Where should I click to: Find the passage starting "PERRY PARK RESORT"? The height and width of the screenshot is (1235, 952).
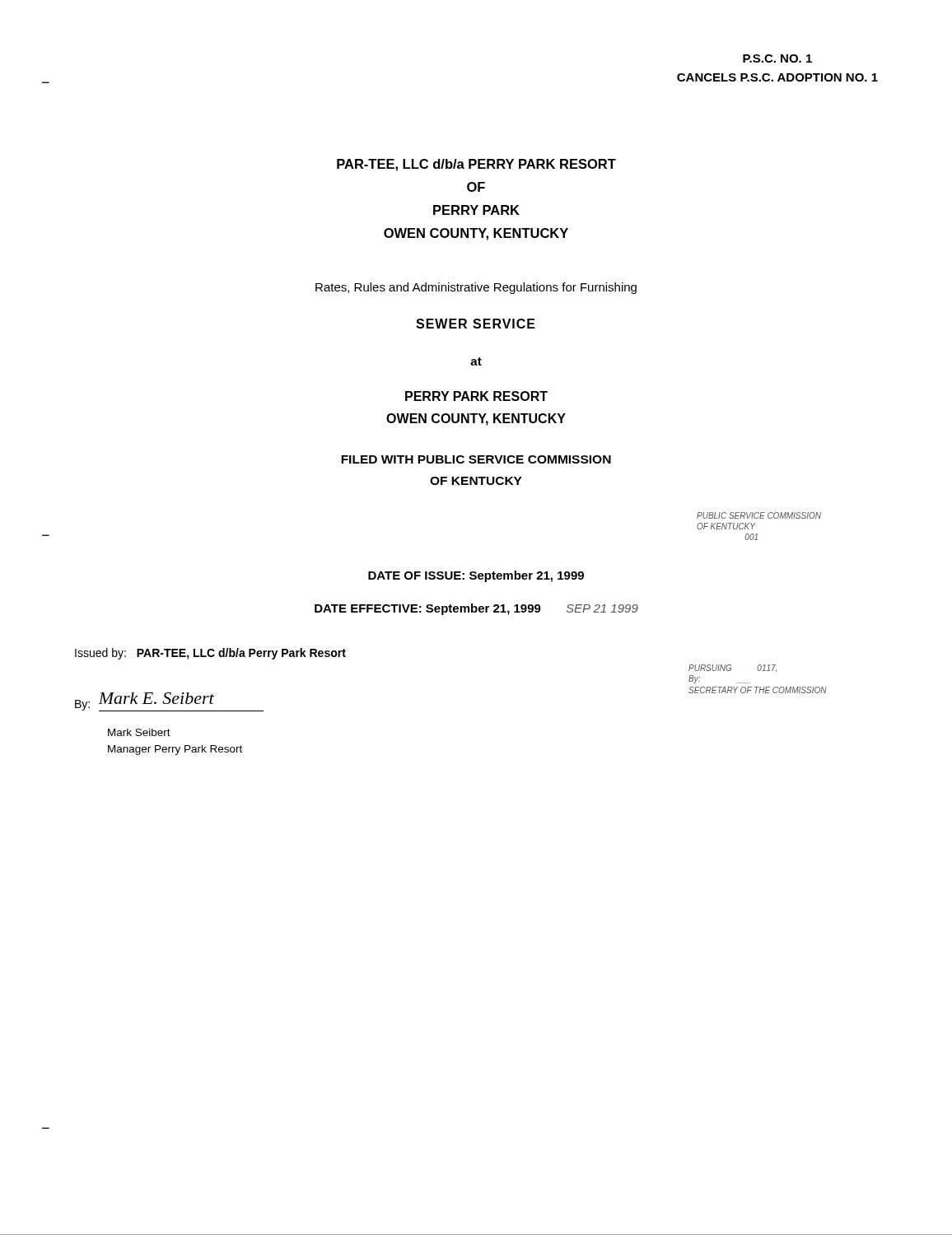pos(476,408)
